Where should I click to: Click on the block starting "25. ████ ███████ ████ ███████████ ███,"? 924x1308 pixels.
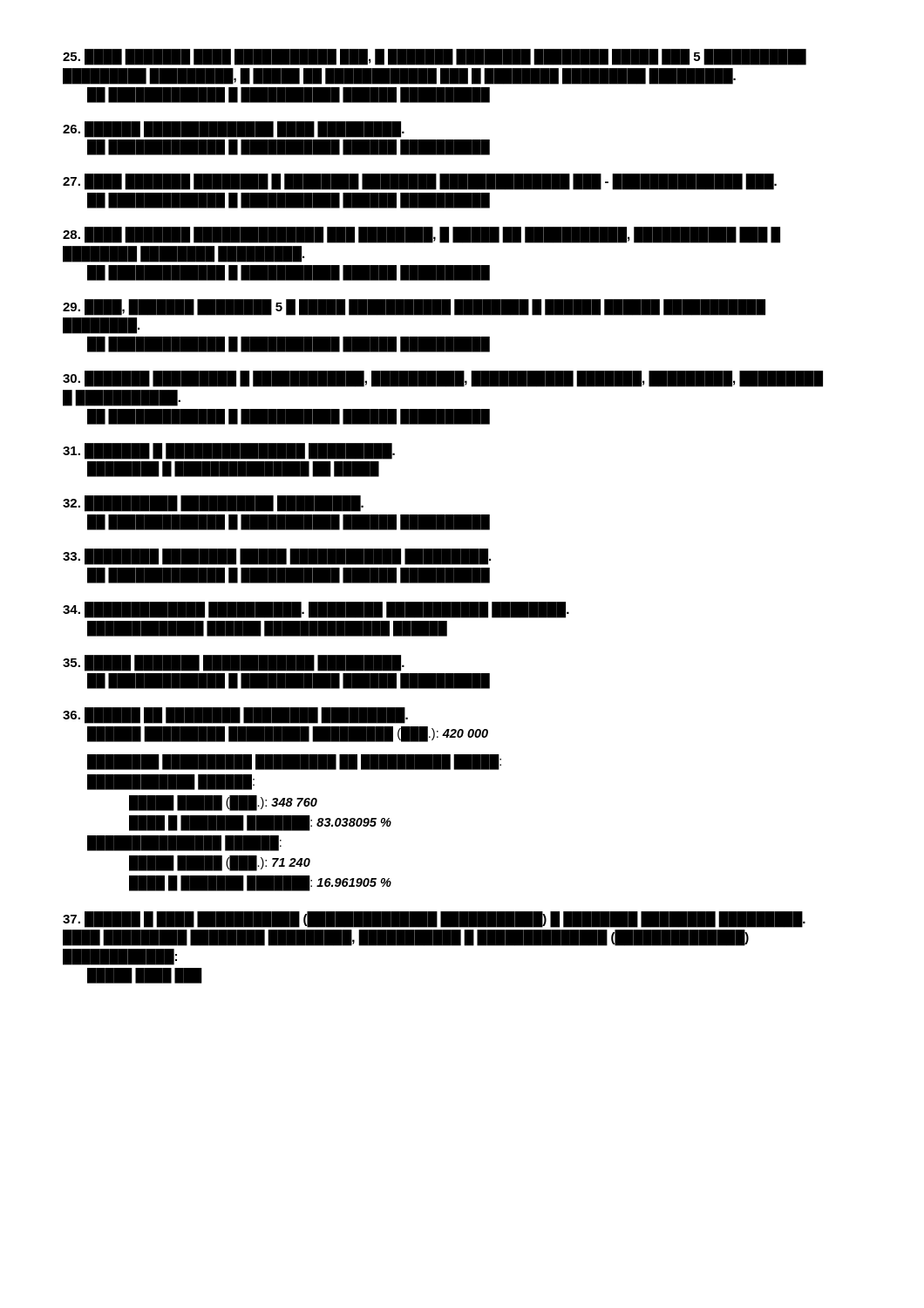tap(462, 75)
